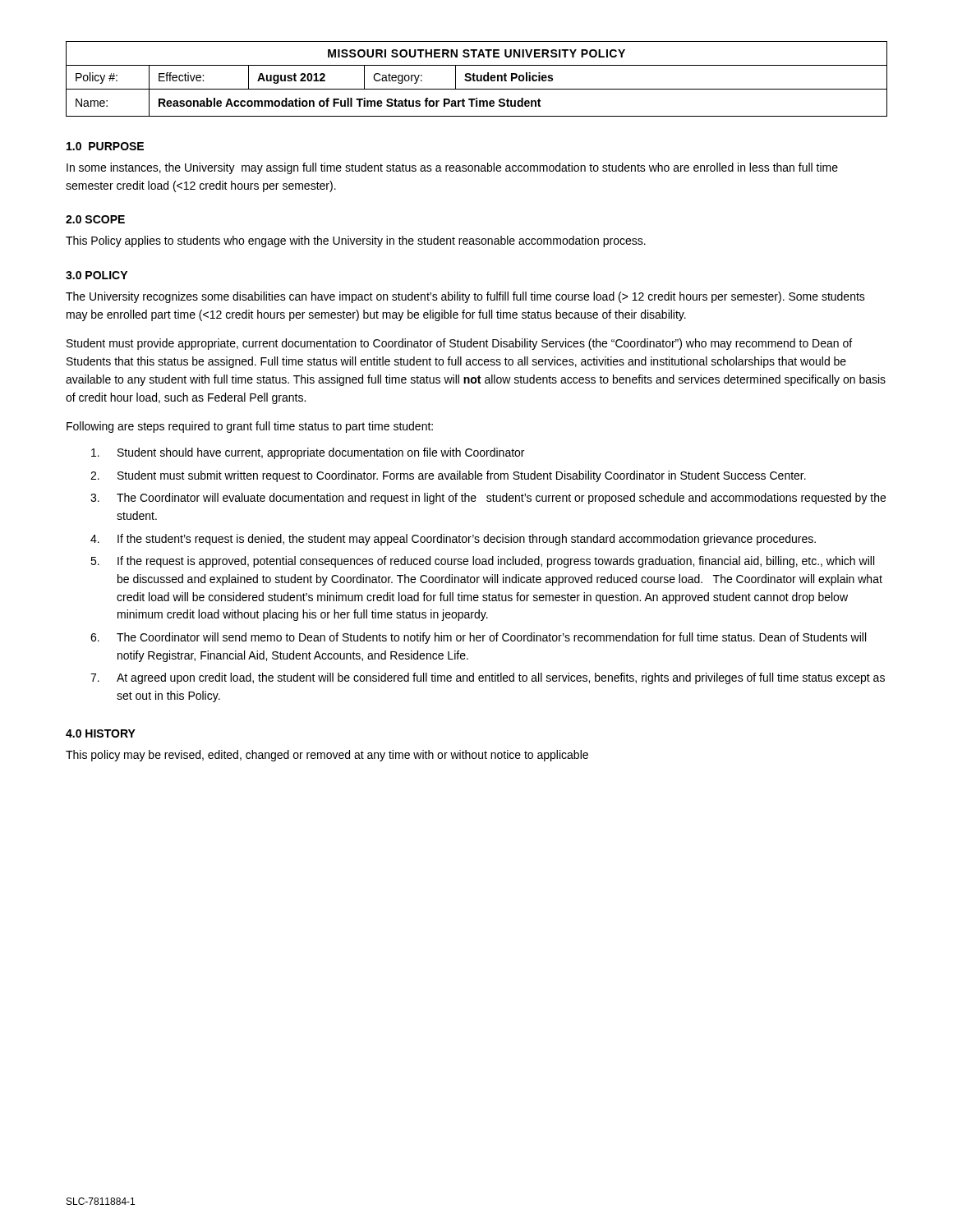
Task: Point to the text block starting "3. The Coordinator will evaluate"
Action: [476, 508]
